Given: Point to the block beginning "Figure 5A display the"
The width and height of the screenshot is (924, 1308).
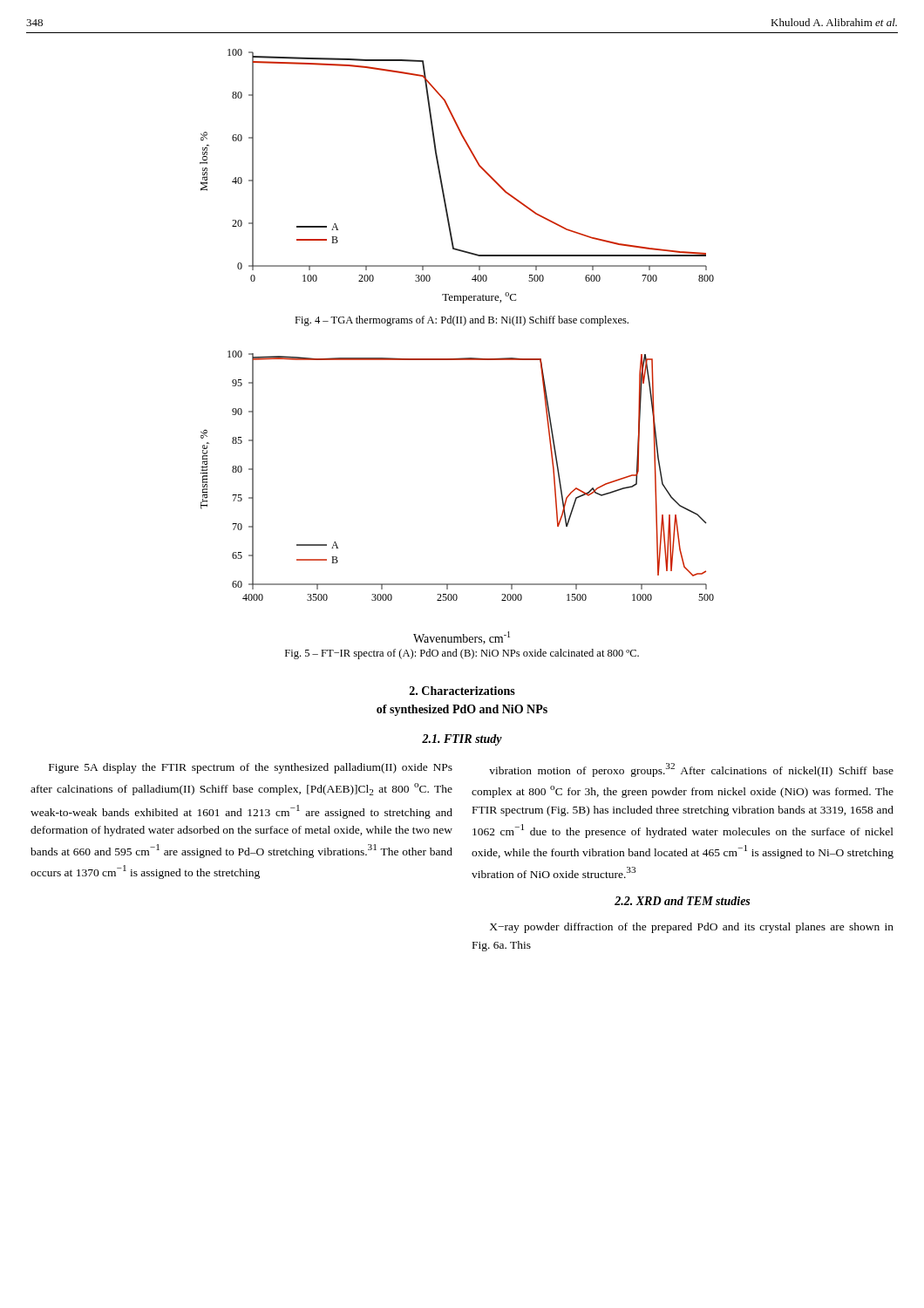Looking at the screenshot, I should click(241, 820).
